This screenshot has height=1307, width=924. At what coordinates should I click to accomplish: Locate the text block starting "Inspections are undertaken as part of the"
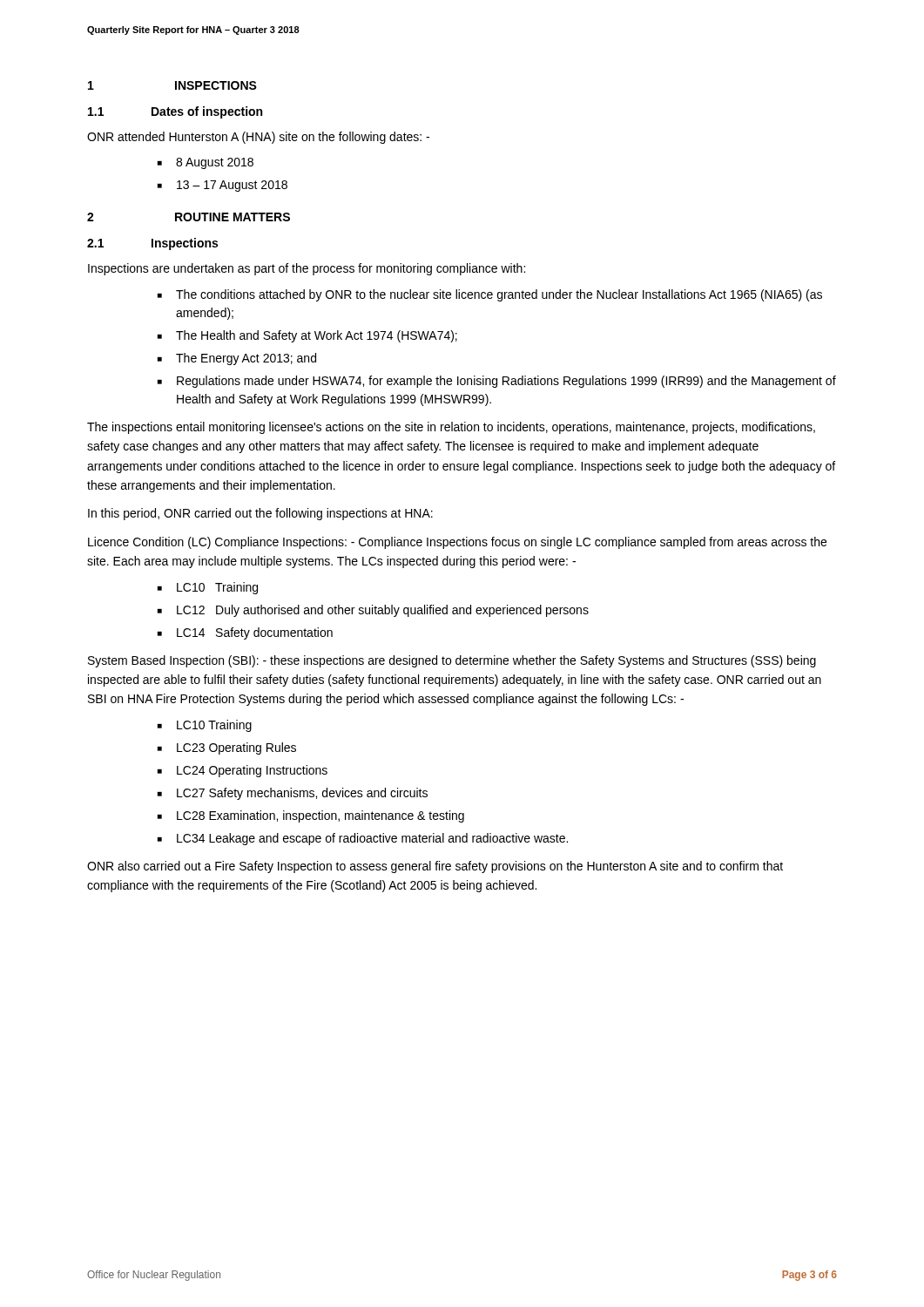462,269
